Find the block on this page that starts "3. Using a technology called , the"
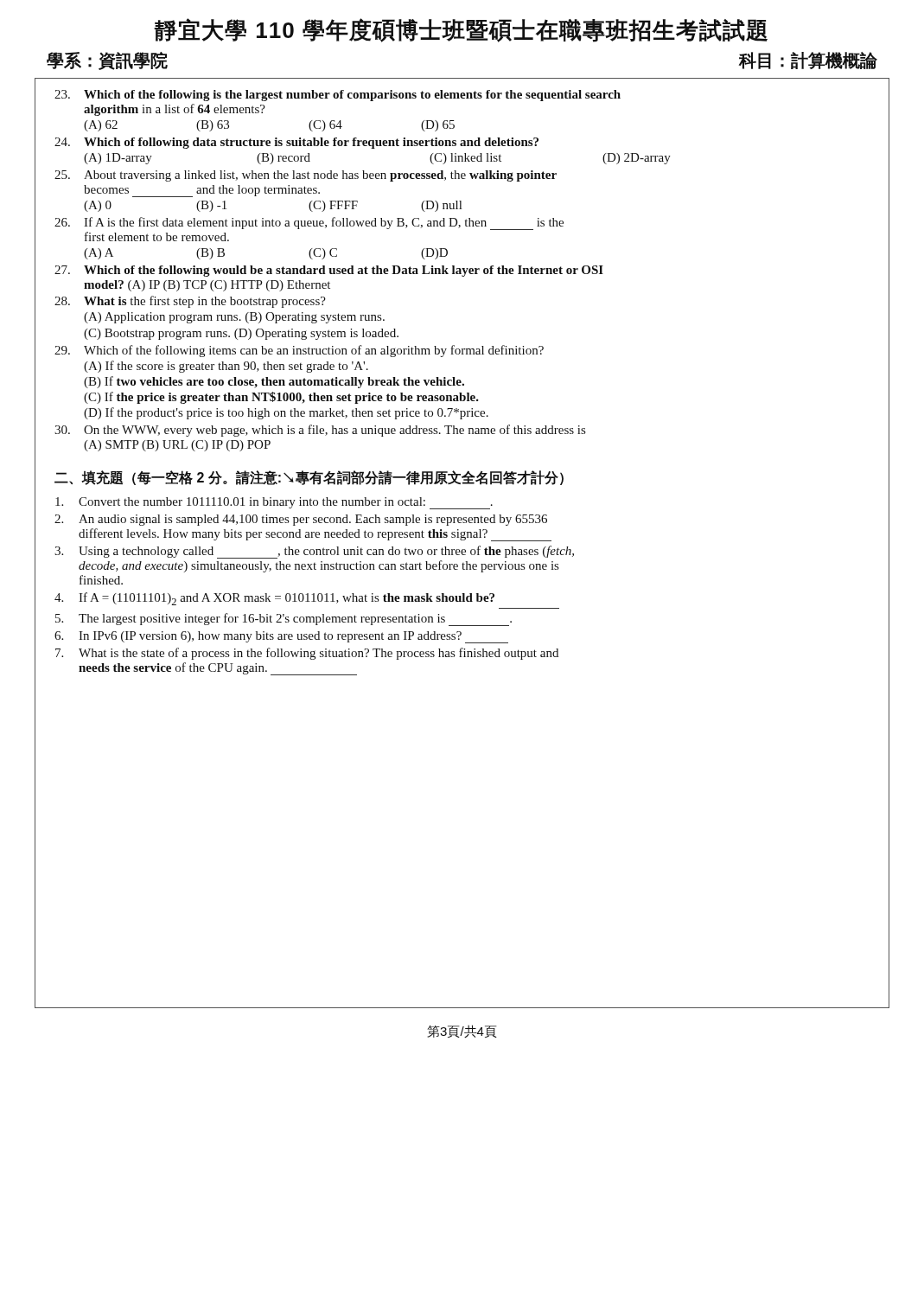Screen dimensions: 1297x924 (462, 566)
